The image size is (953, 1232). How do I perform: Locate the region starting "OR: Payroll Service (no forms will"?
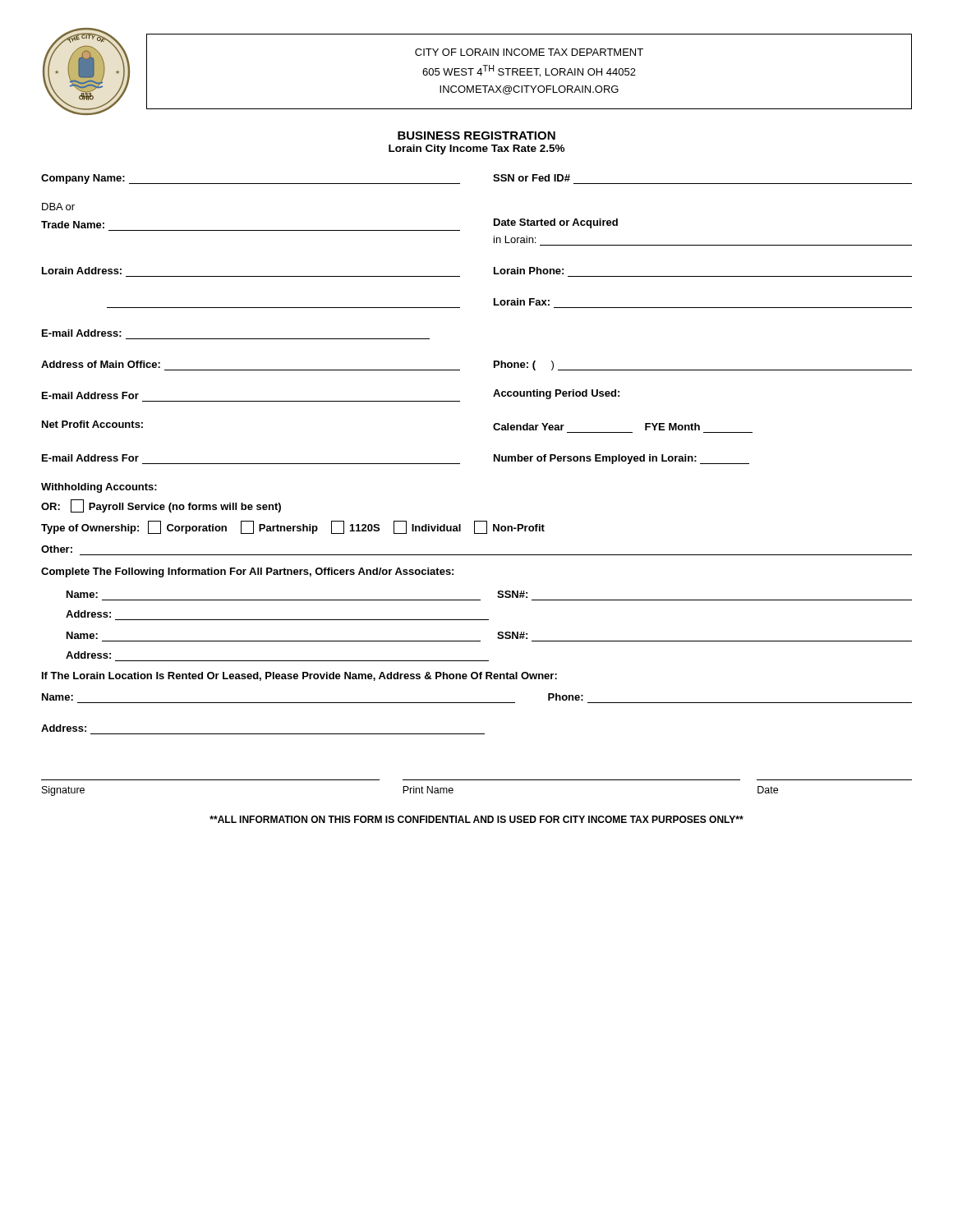(x=161, y=506)
